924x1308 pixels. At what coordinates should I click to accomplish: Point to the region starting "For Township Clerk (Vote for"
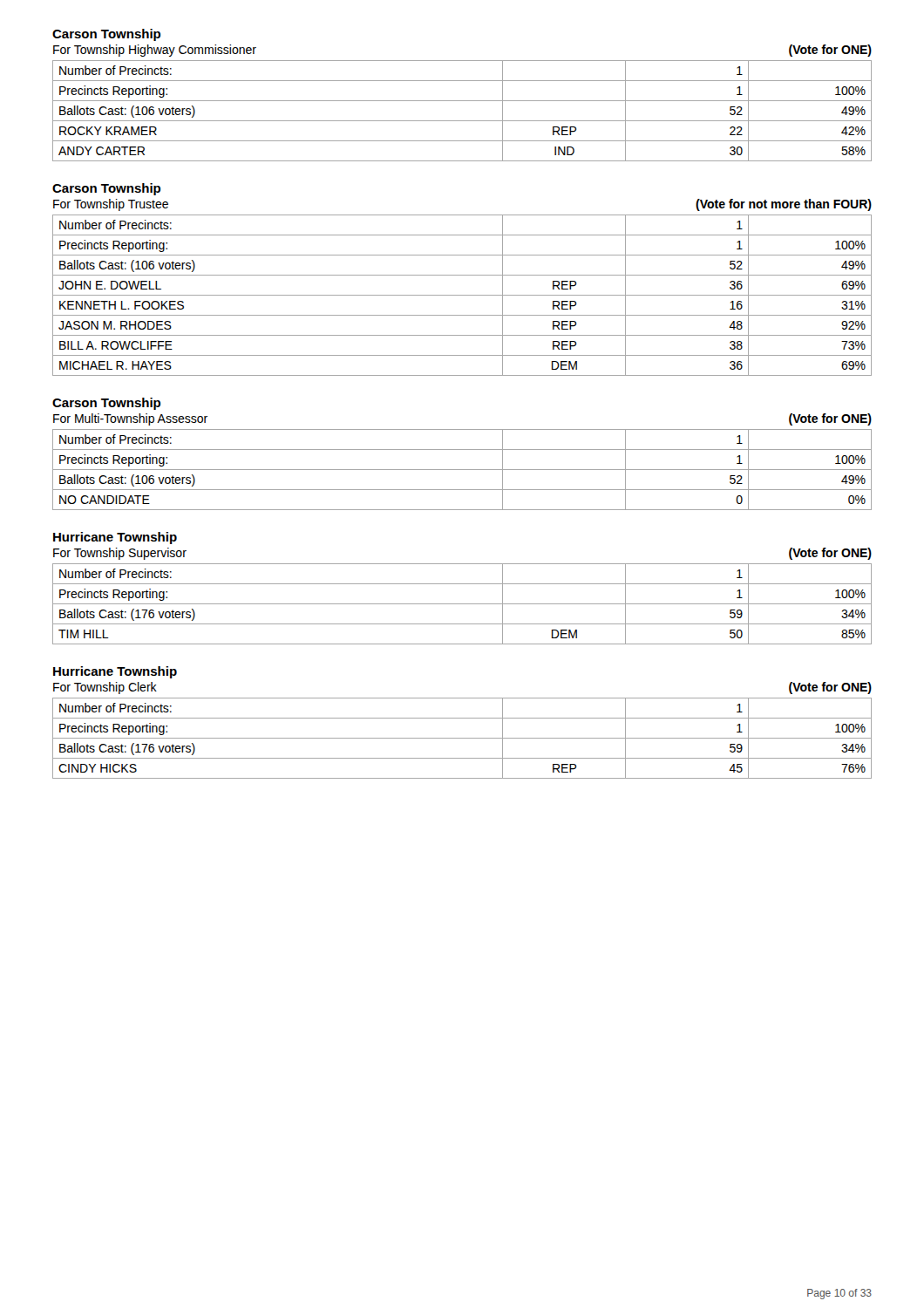pos(462,687)
